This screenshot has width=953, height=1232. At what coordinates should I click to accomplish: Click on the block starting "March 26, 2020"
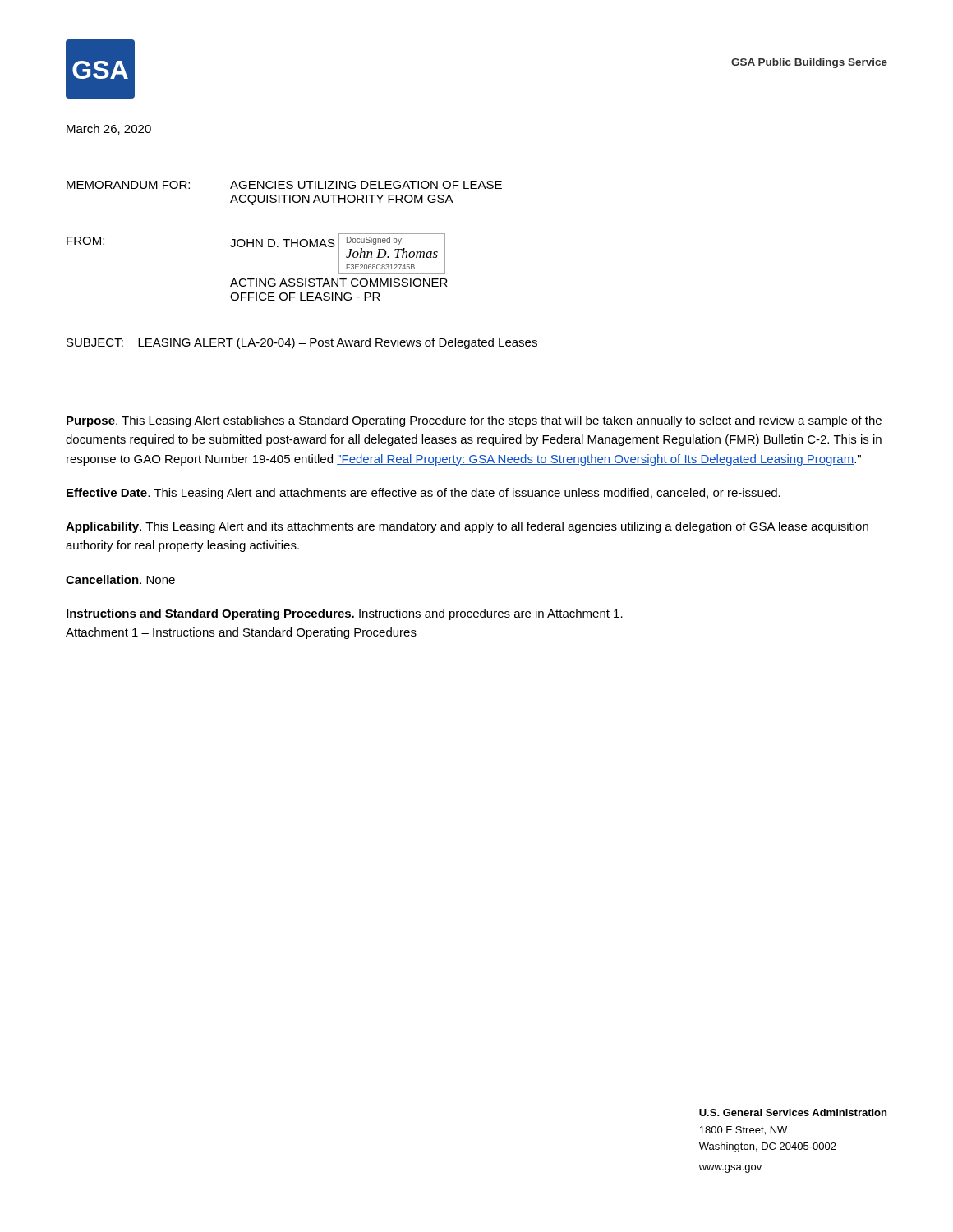point(109,129)
